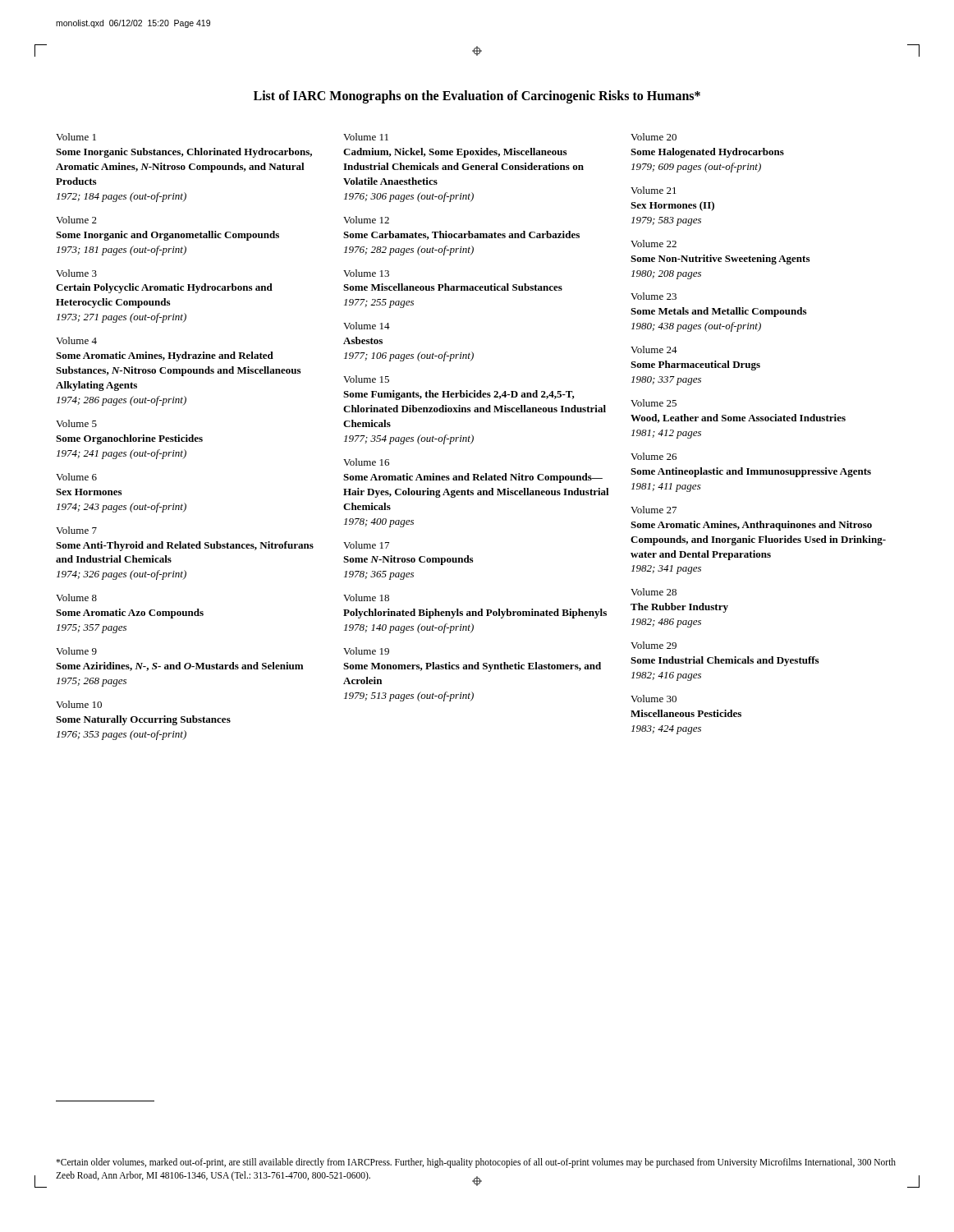Click on the text starting "Volume 3 Certain Polycyclic Aromatic Hydrocarbons and Heterocyclic"
This screenshot has width=954, height=1232.
[x=190, y=295]
